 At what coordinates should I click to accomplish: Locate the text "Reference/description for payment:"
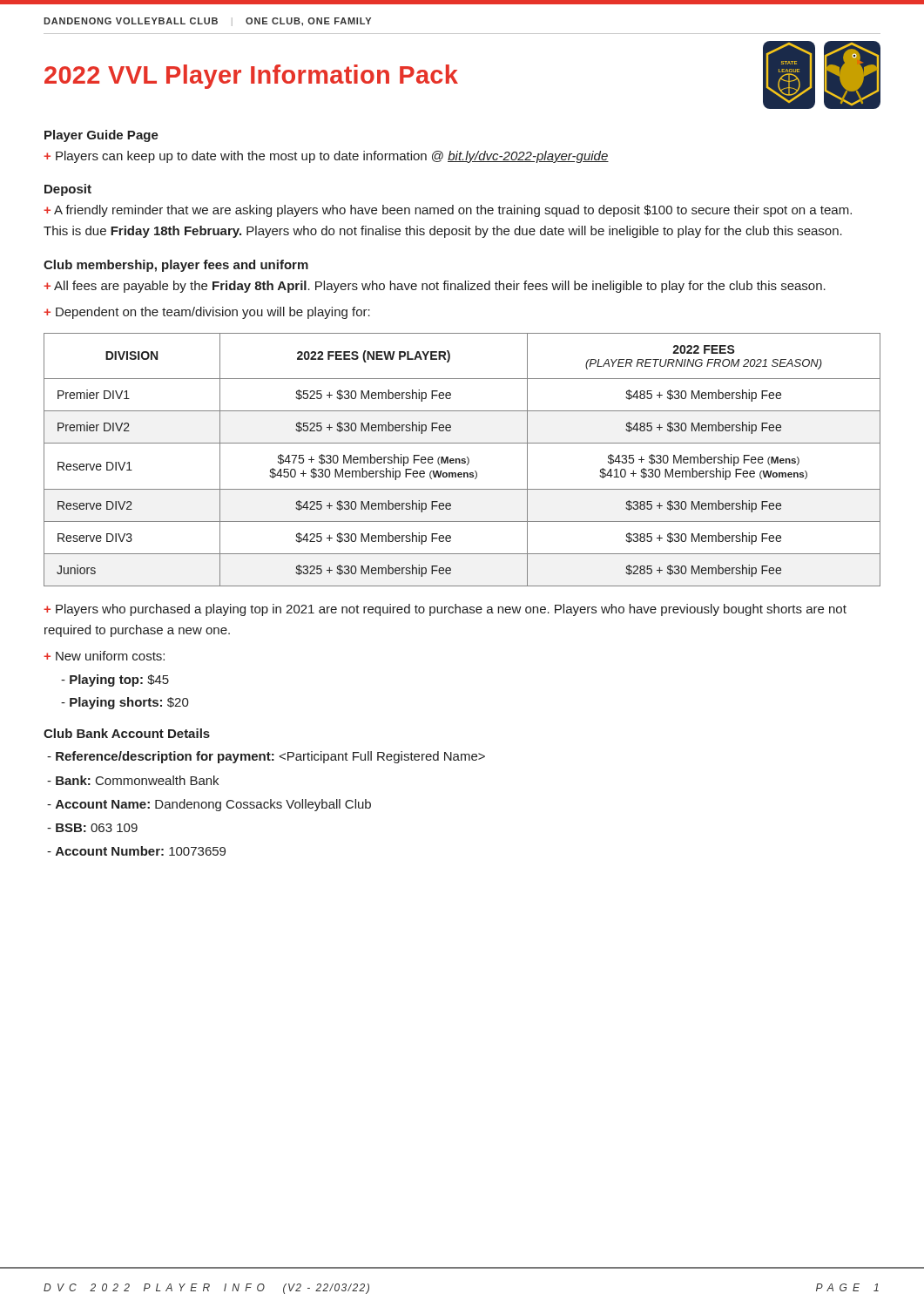pos(266,756)
